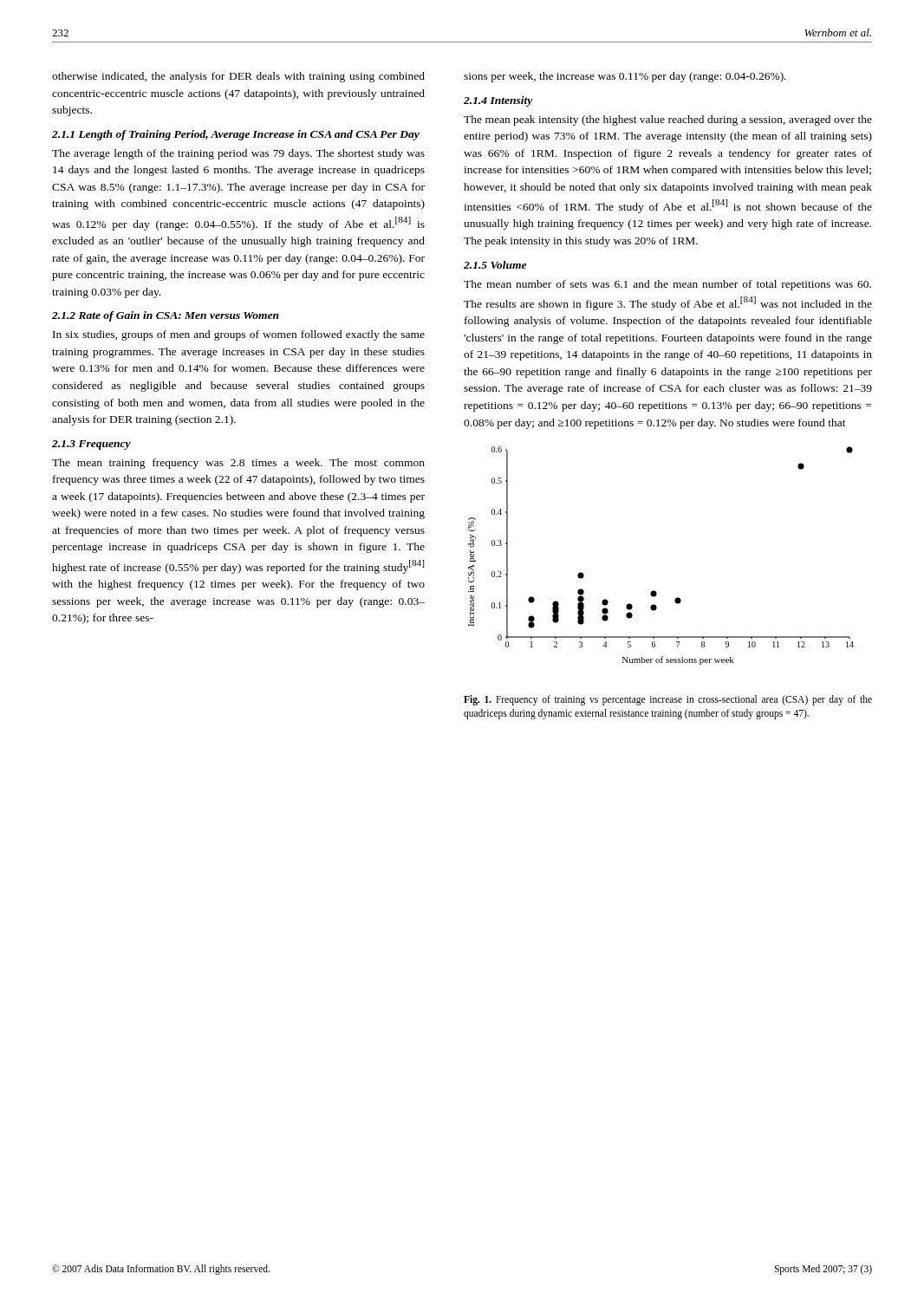The height and width of the screenshot is (1300, 924).
Task: Select the section header that reads "2.1.5 Volume"
Action: click(495, 264)
